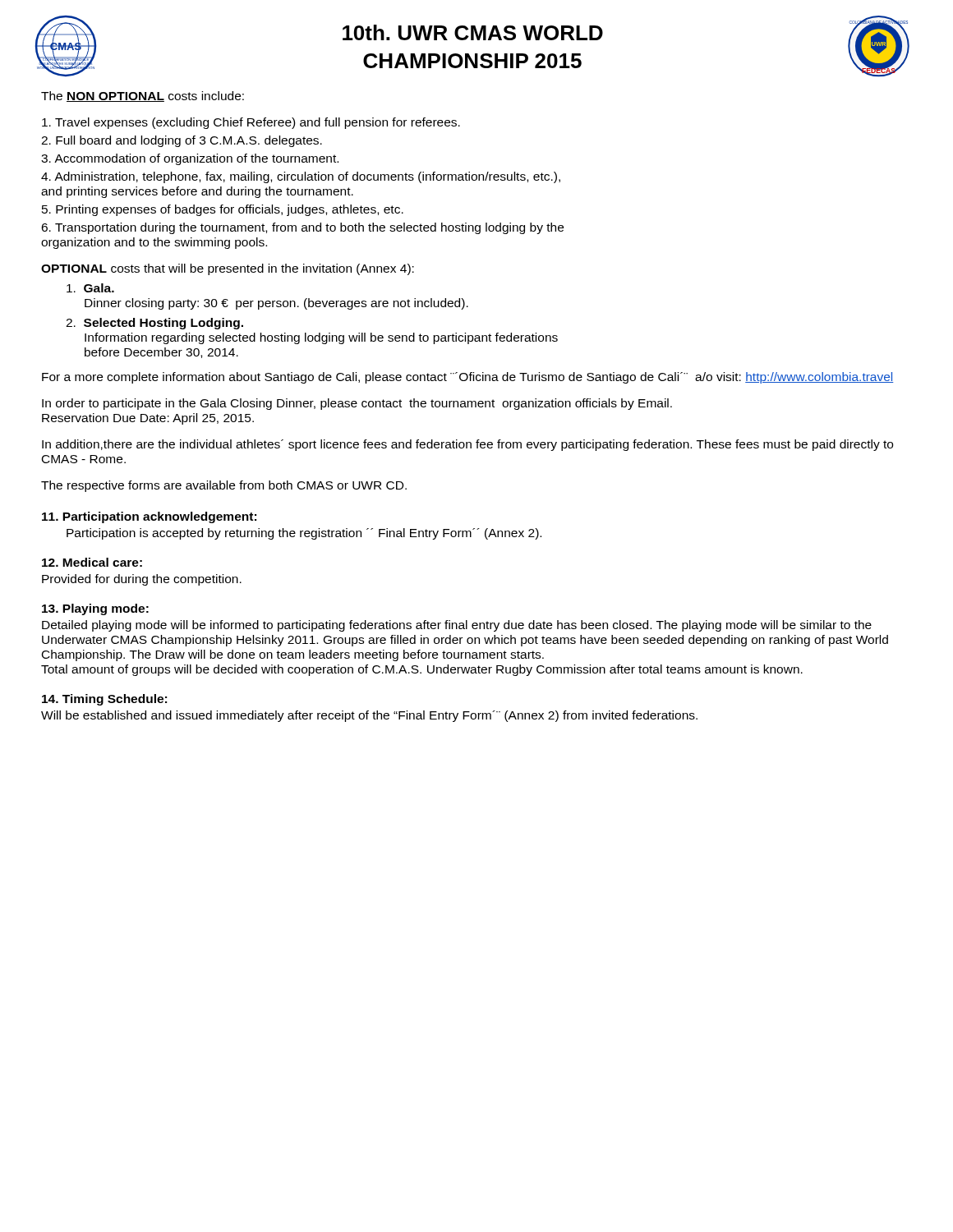953x1232 pixels.
Task: Where does it say "The NON OPTIONAL costs include:"?
Action: (x=143, y=96)
